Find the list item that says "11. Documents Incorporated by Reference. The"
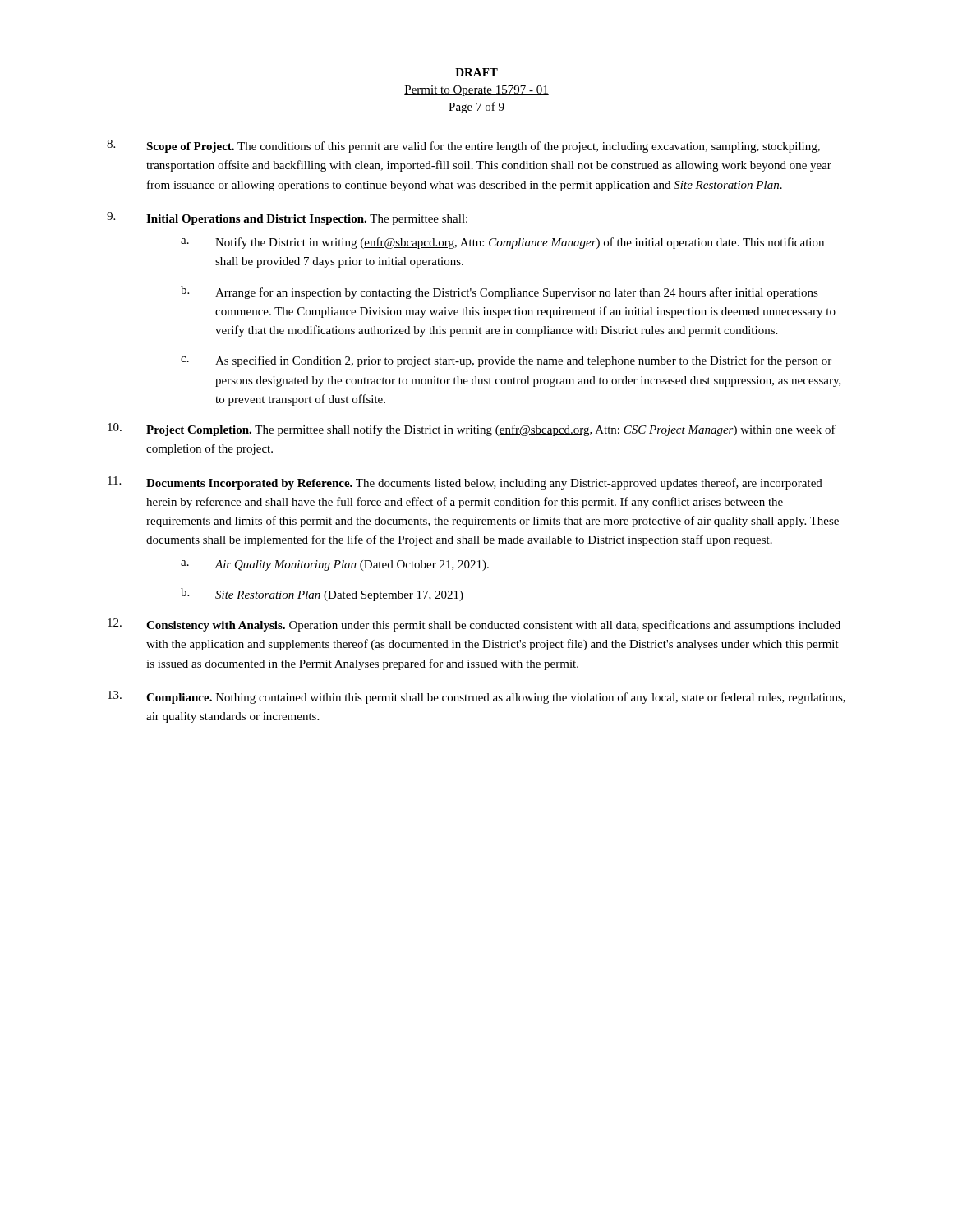Image resolution: width=953 pixels, height=1232 pixels. pyautogui.click(x=476, y=512)
